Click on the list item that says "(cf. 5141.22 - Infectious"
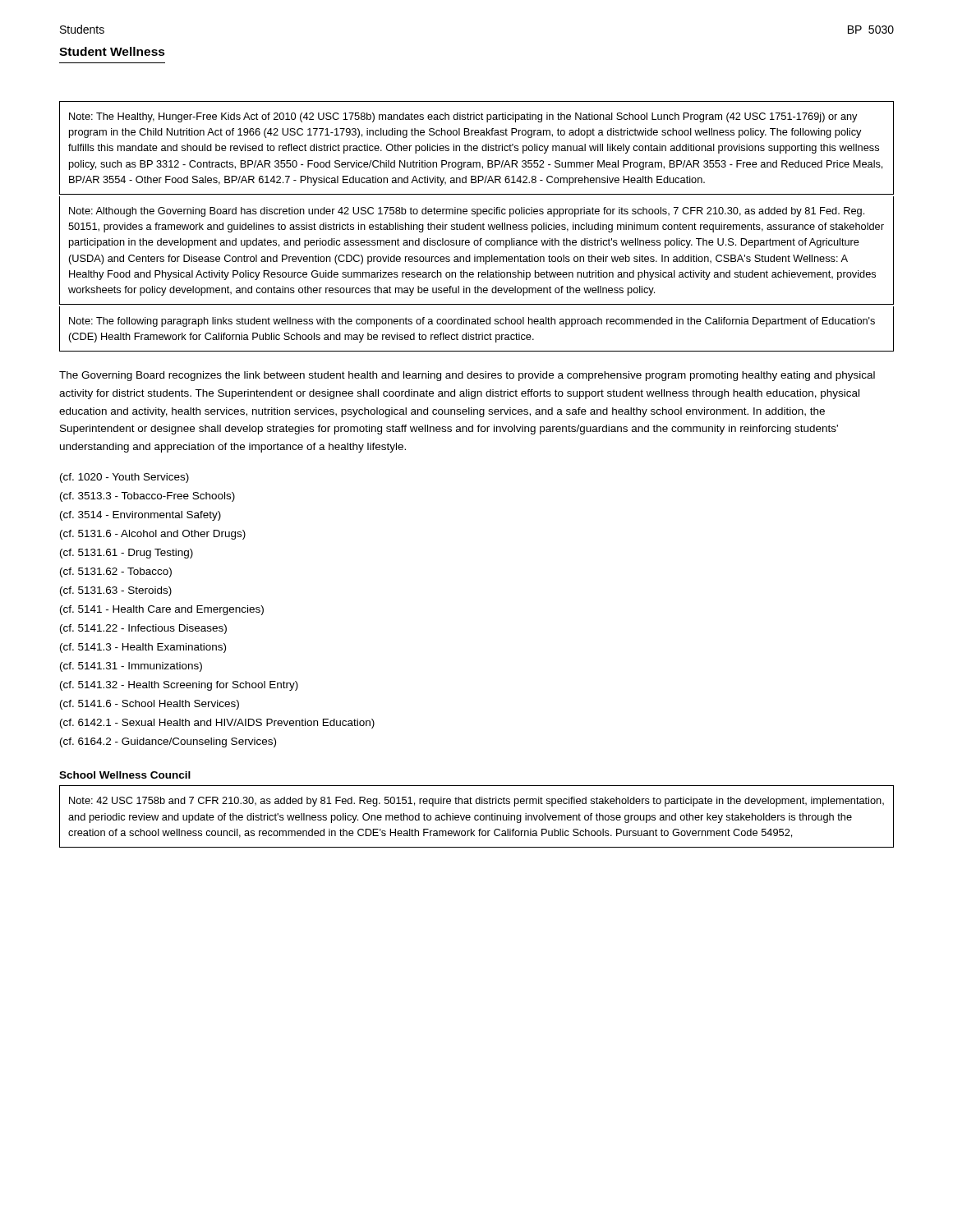The height and width of the screenshot is (1232, 953). point(143,628)
